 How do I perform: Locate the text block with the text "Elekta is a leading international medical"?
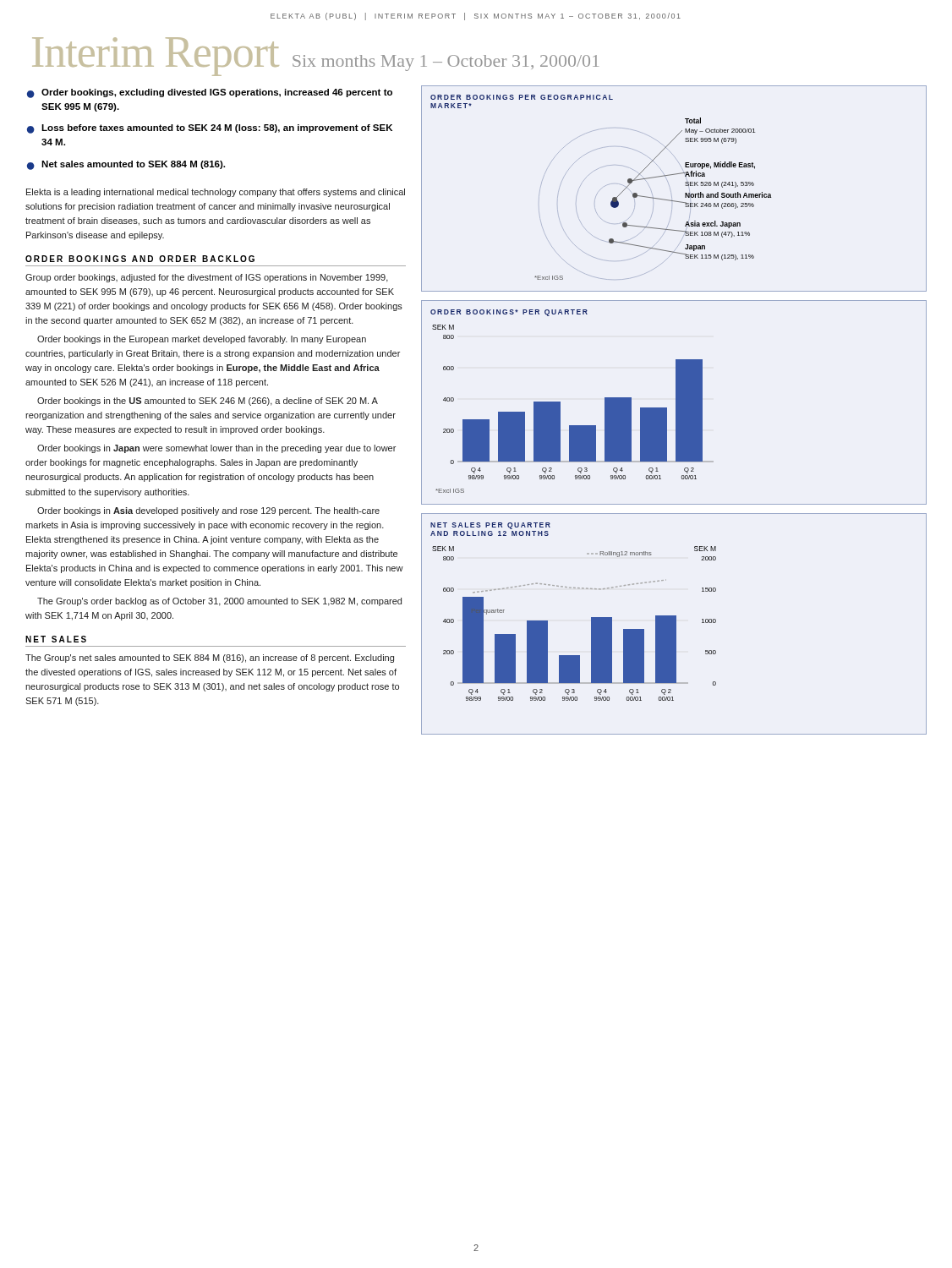pos(215,213)
